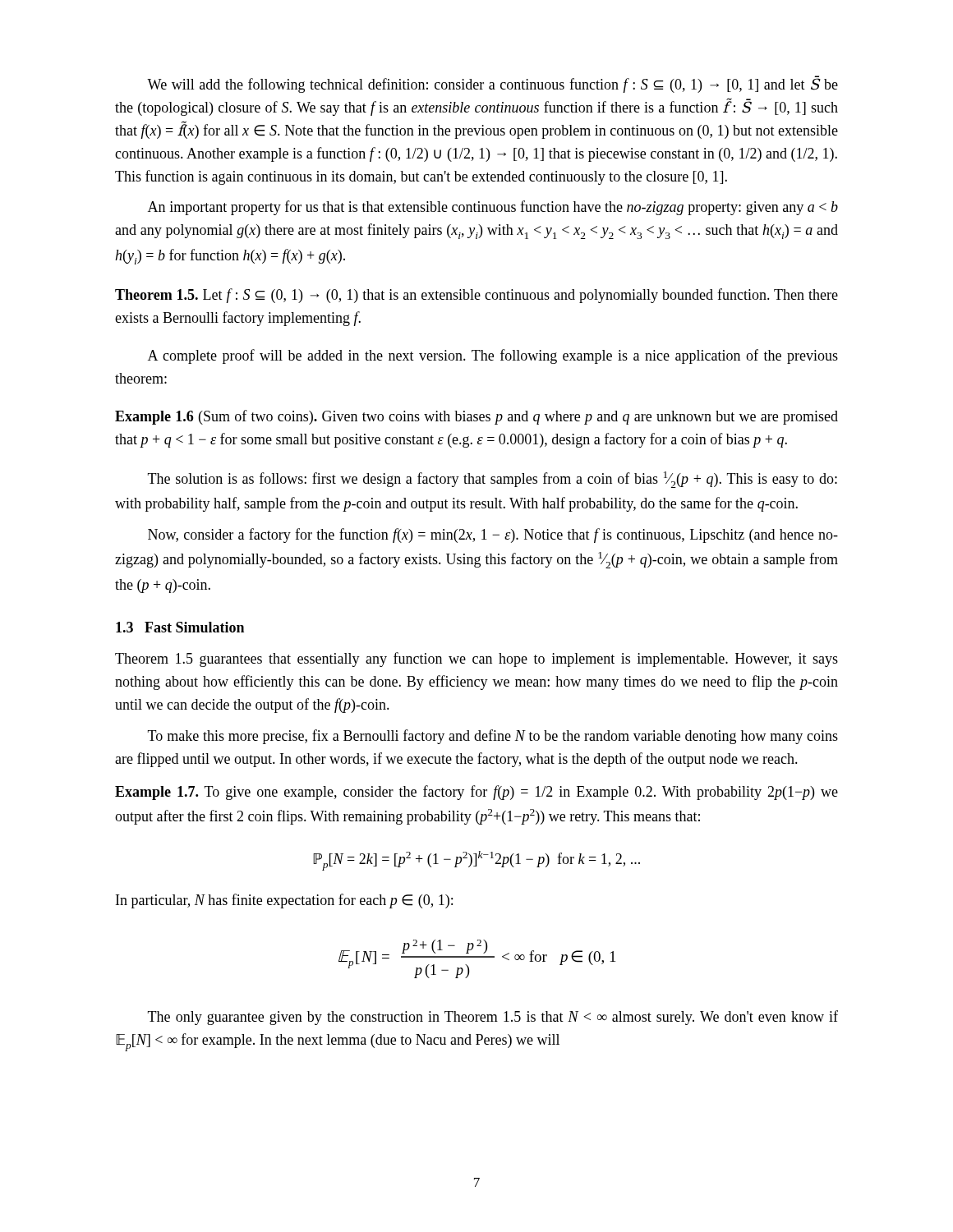The width and height of the screenshot is (953, 1232).
Task: Locate the block of text that opens with "Theorem 1.5. Let"
Action: (x=476, y=307)
